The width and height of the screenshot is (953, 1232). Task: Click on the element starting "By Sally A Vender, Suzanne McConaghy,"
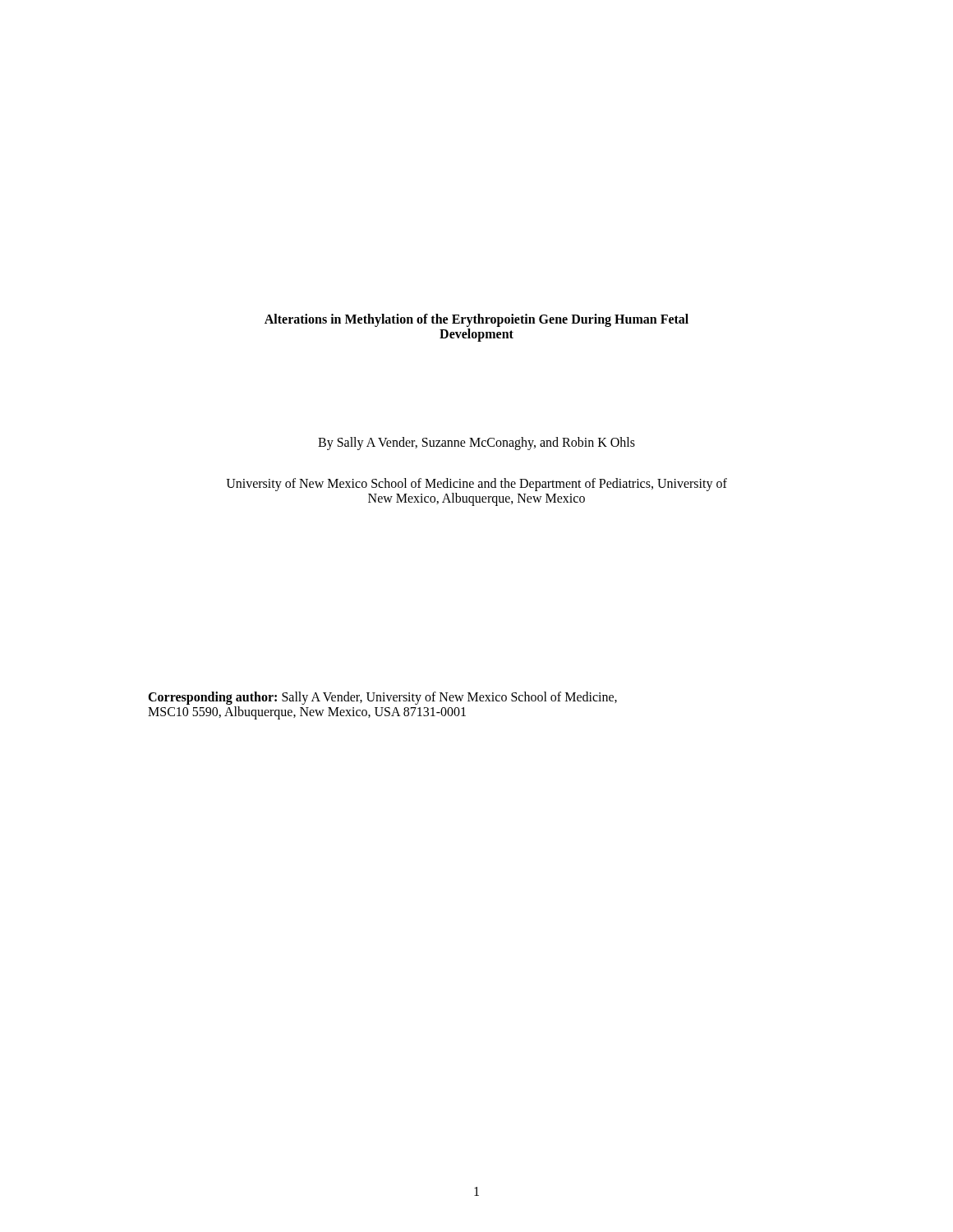pos(476,442)
